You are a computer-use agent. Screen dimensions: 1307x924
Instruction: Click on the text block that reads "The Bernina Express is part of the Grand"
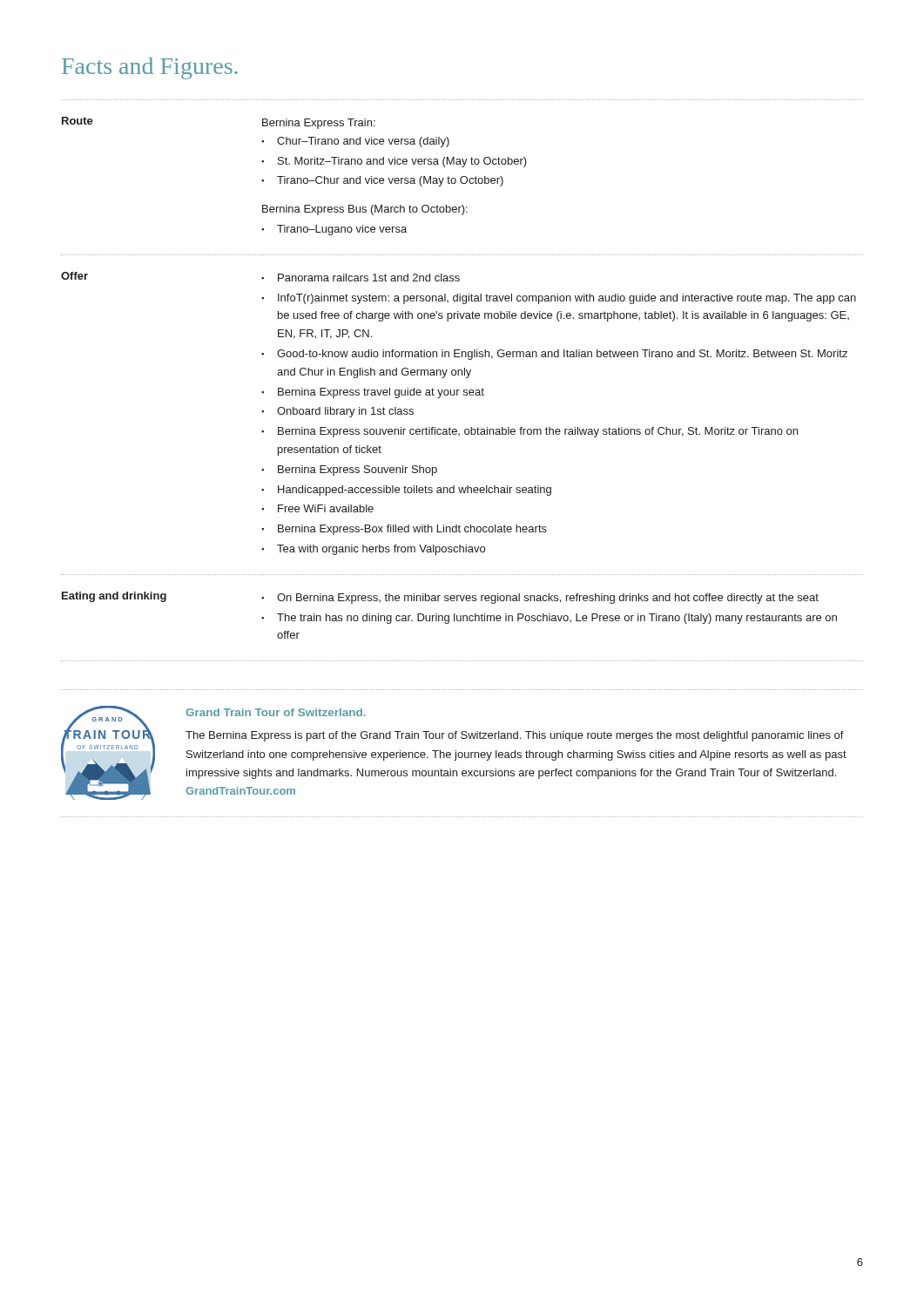pos(516,763)
